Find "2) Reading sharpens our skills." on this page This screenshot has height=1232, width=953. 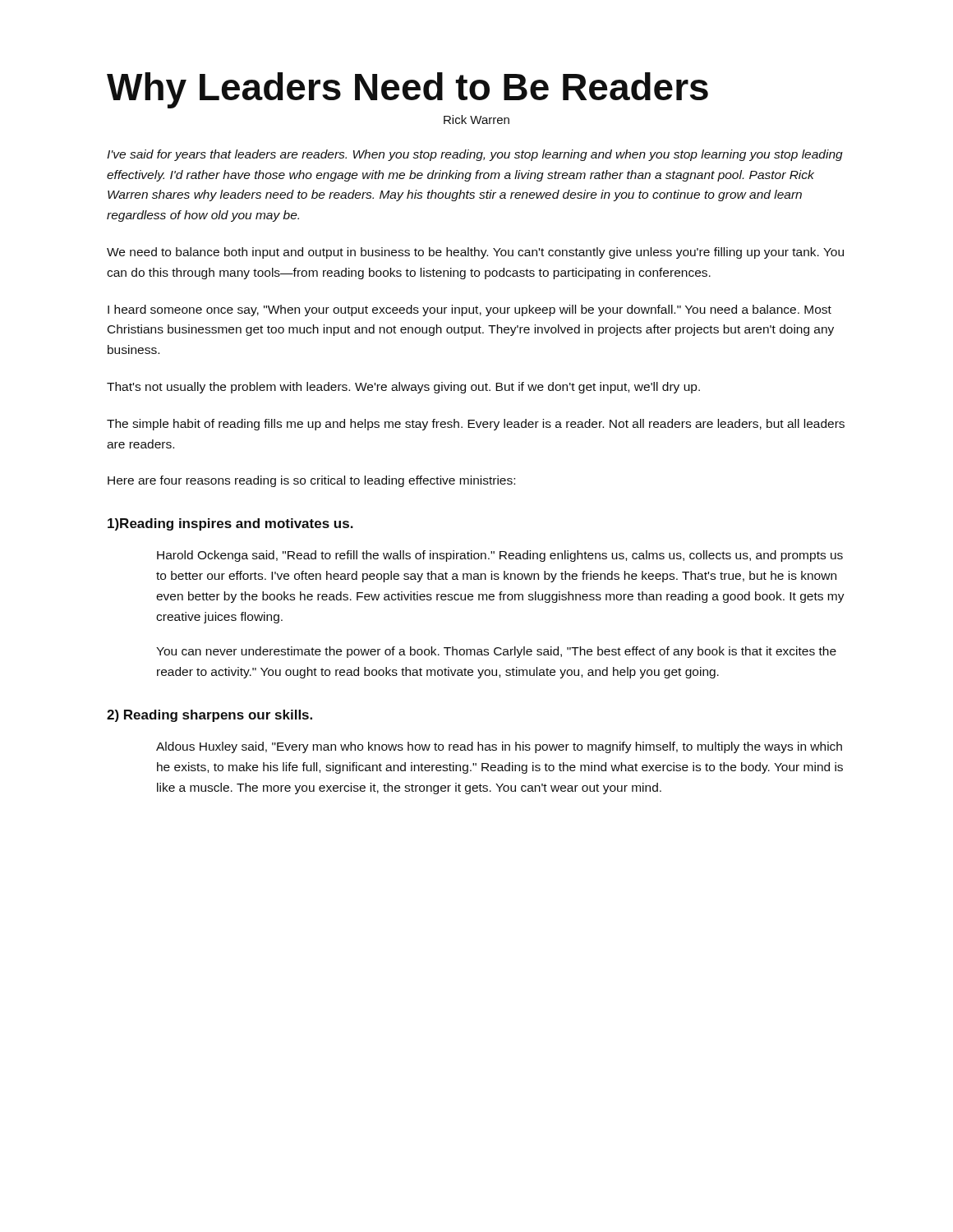(210, 715)
